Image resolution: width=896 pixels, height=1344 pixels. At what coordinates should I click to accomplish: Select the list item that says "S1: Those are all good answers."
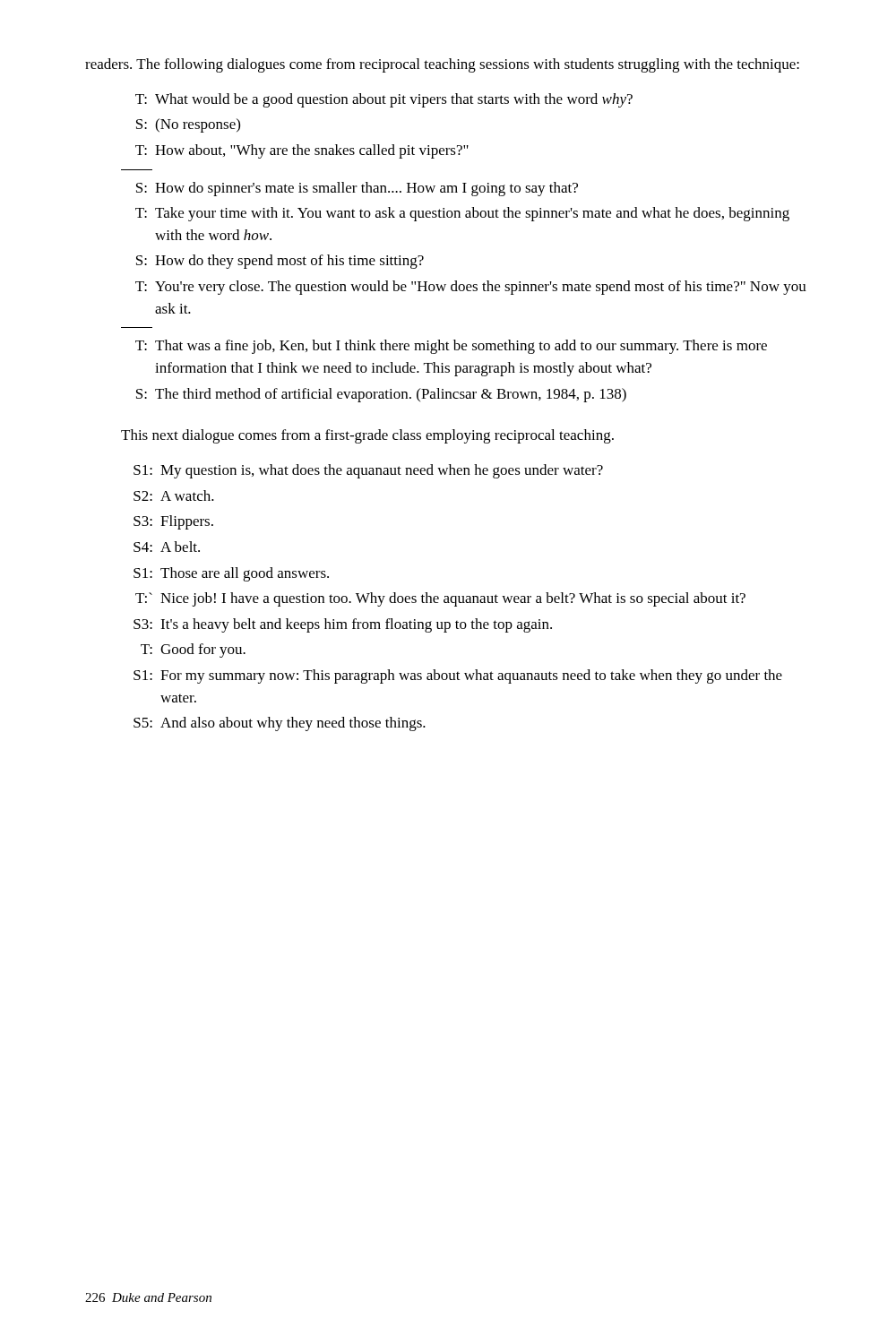pos(231,574)
